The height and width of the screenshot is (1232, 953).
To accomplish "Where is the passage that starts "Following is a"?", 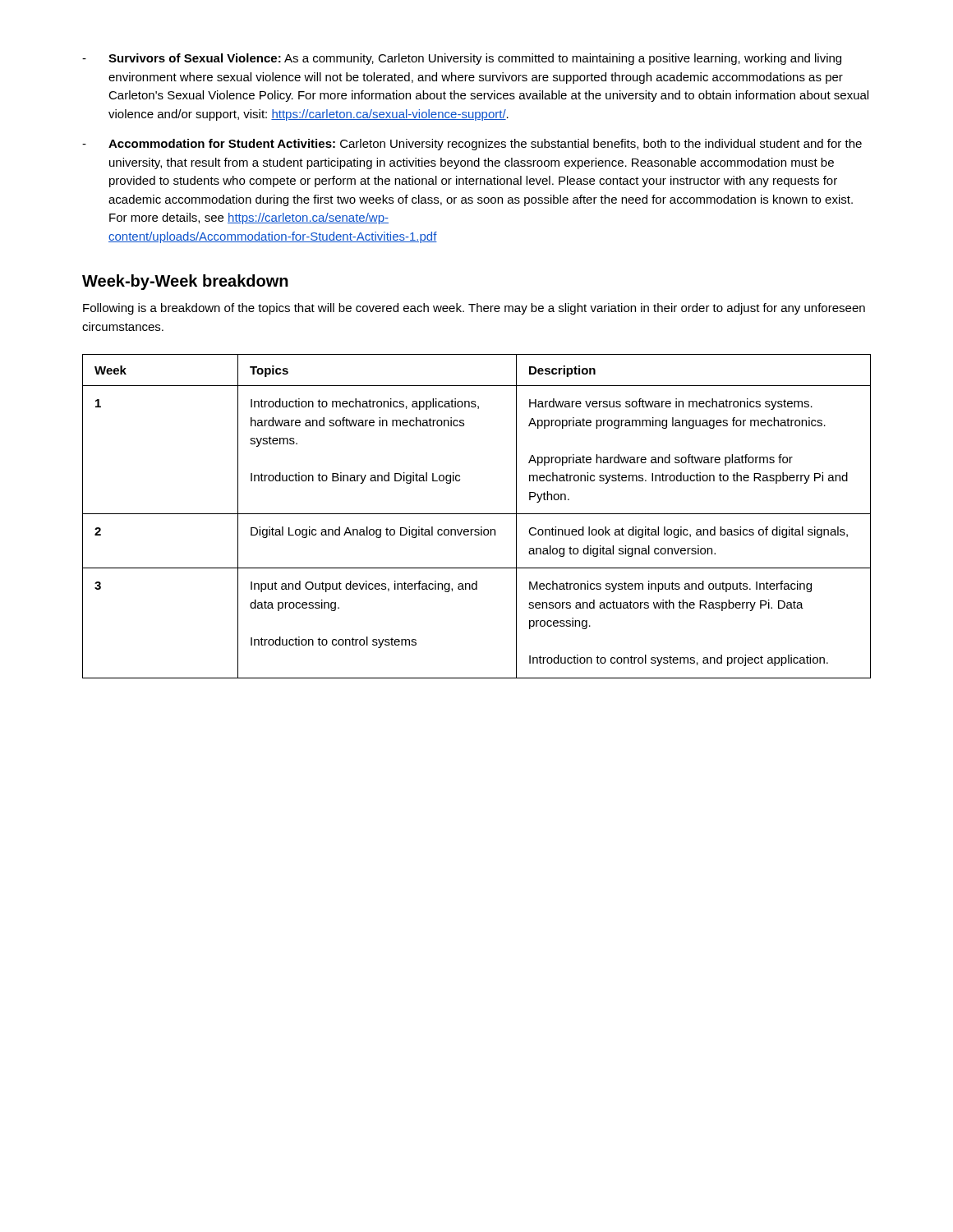I will [474, 317].
